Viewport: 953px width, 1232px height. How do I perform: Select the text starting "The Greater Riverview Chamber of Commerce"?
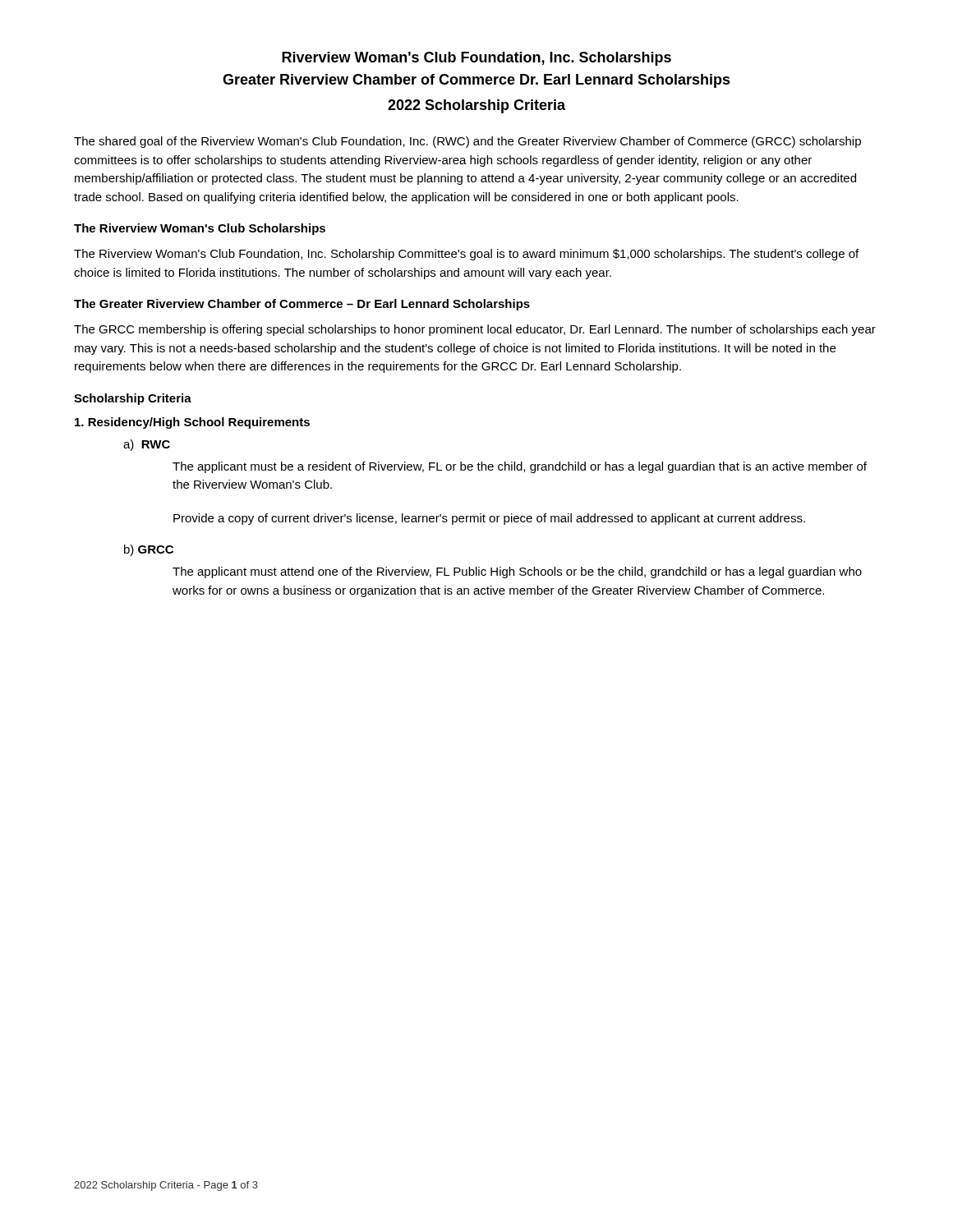pyautogui.click(x=302, y=304)
